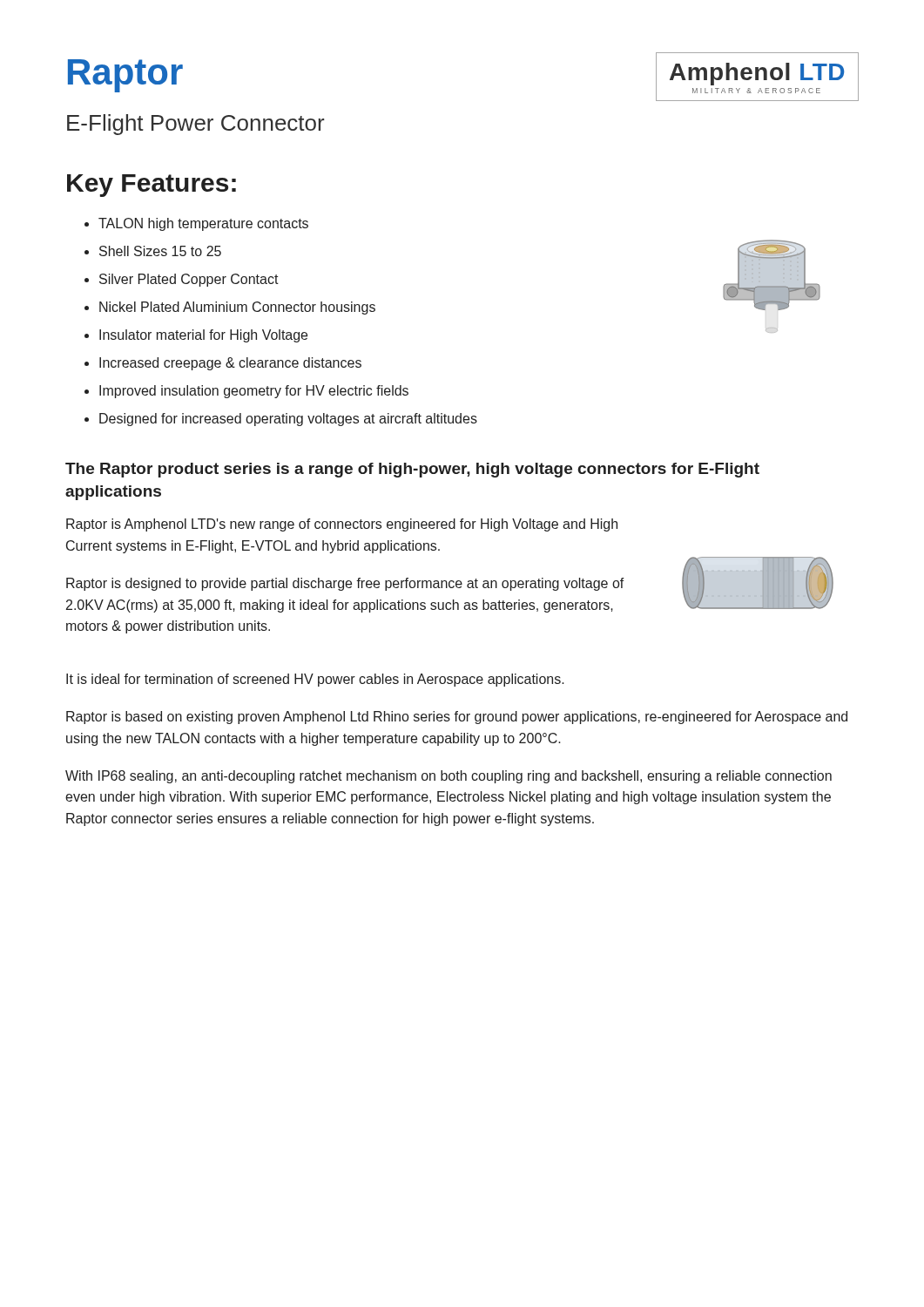This screenshot has height=1307, width=924.
Task: Select the block starting "Designed for increased"
Action: click(288, 419)
